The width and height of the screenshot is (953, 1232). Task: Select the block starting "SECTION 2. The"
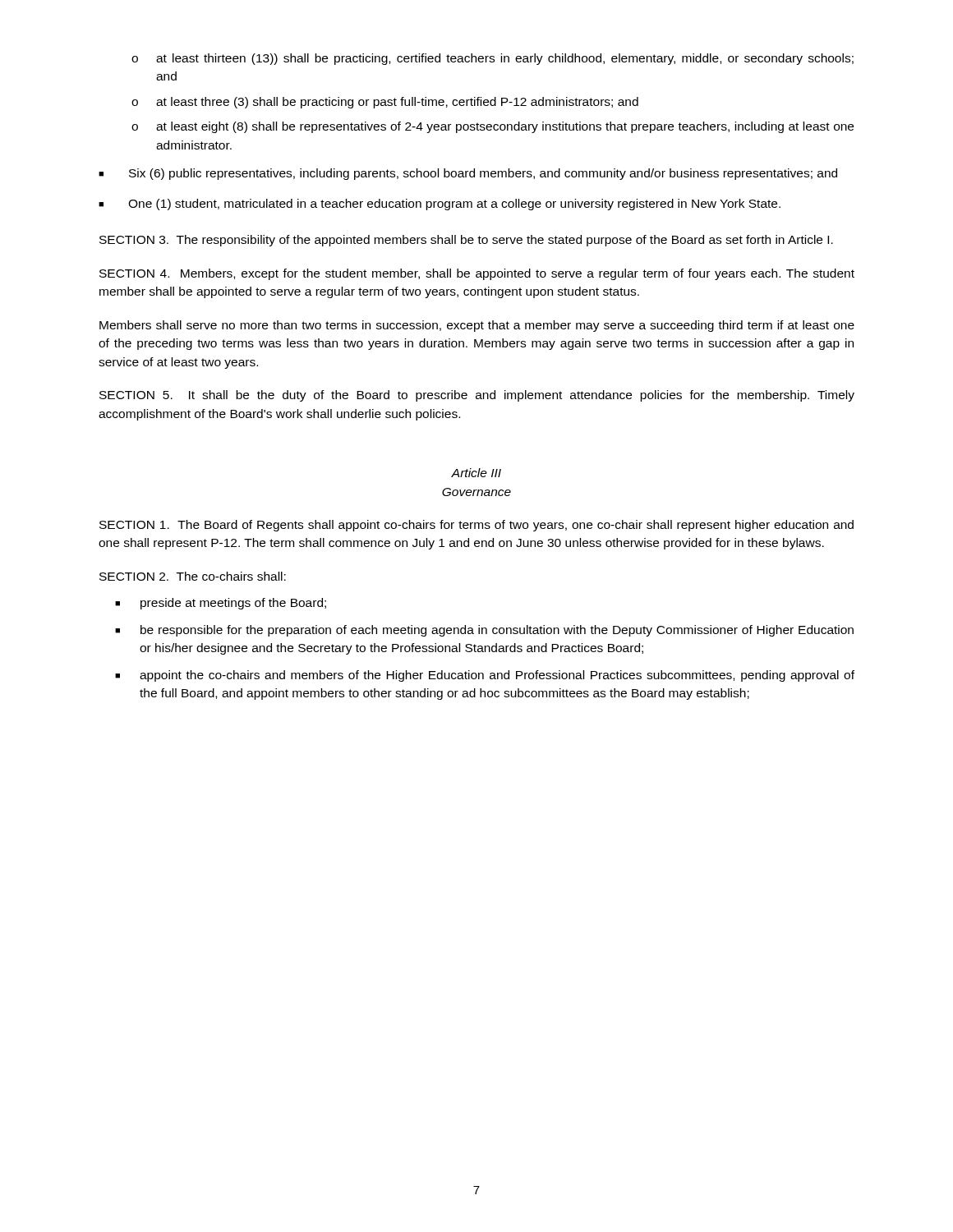(193, 576)
